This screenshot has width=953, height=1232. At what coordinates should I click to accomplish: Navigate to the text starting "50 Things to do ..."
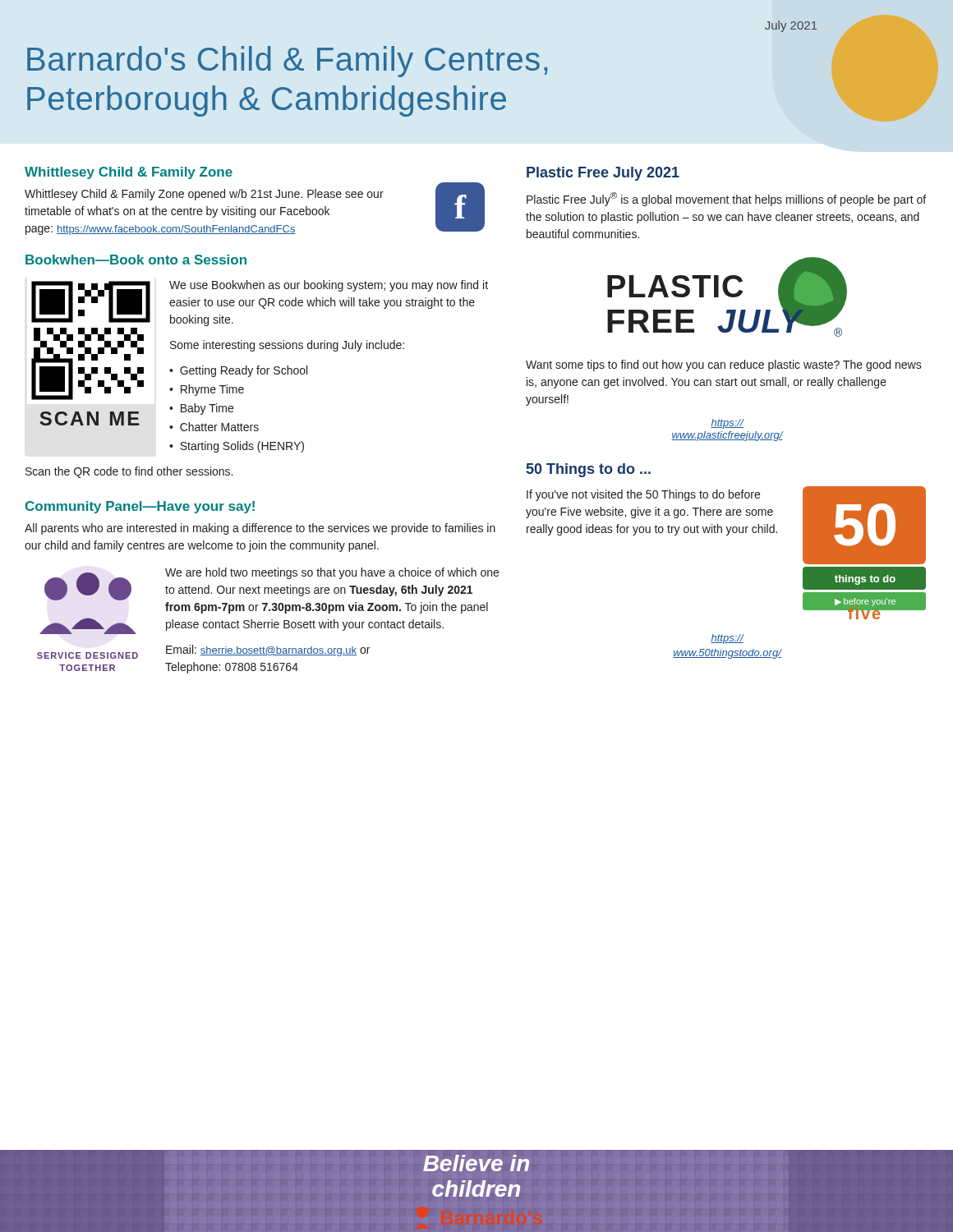coord(589,469)
